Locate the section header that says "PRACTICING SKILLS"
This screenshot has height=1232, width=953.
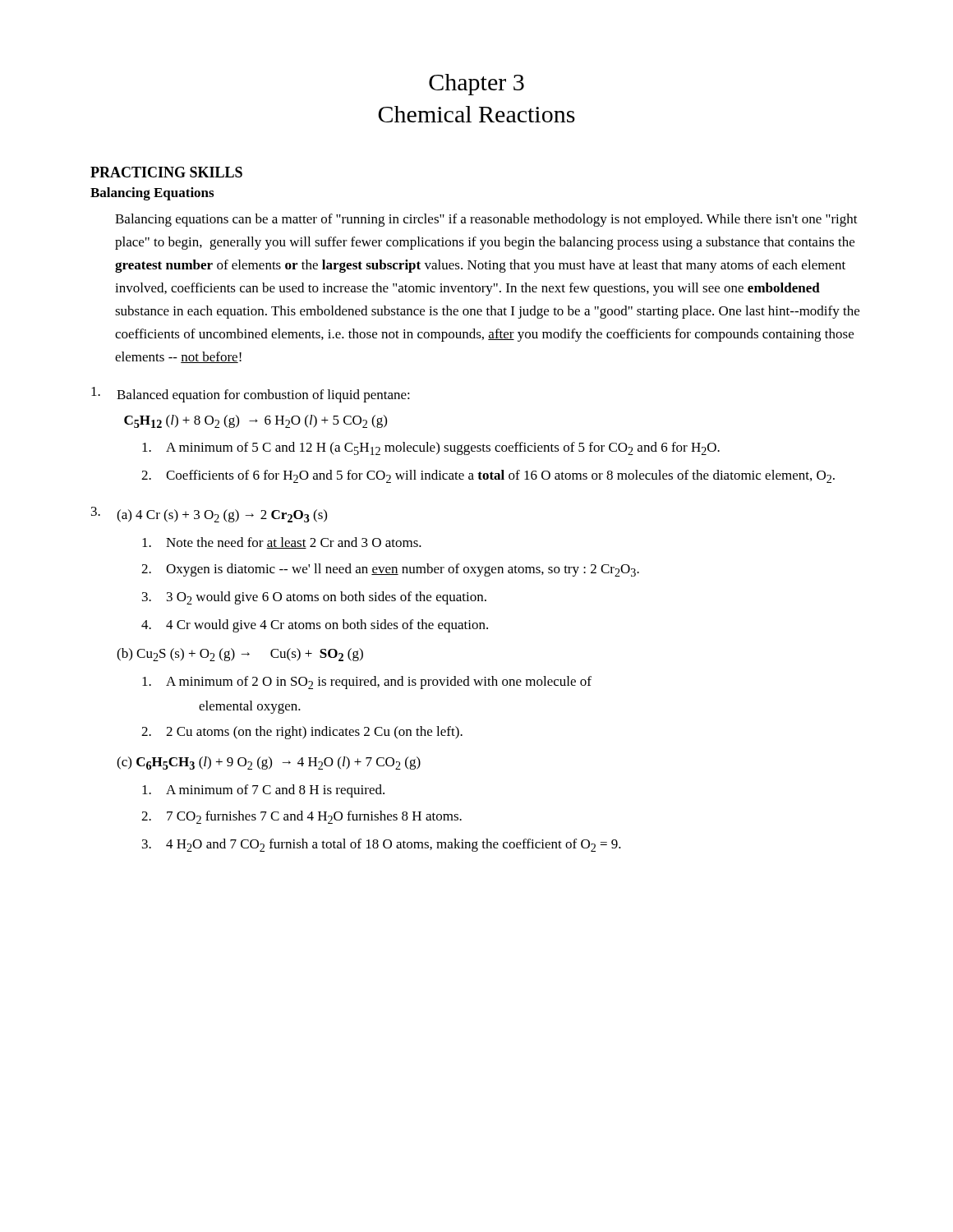(x=167, y=172)
